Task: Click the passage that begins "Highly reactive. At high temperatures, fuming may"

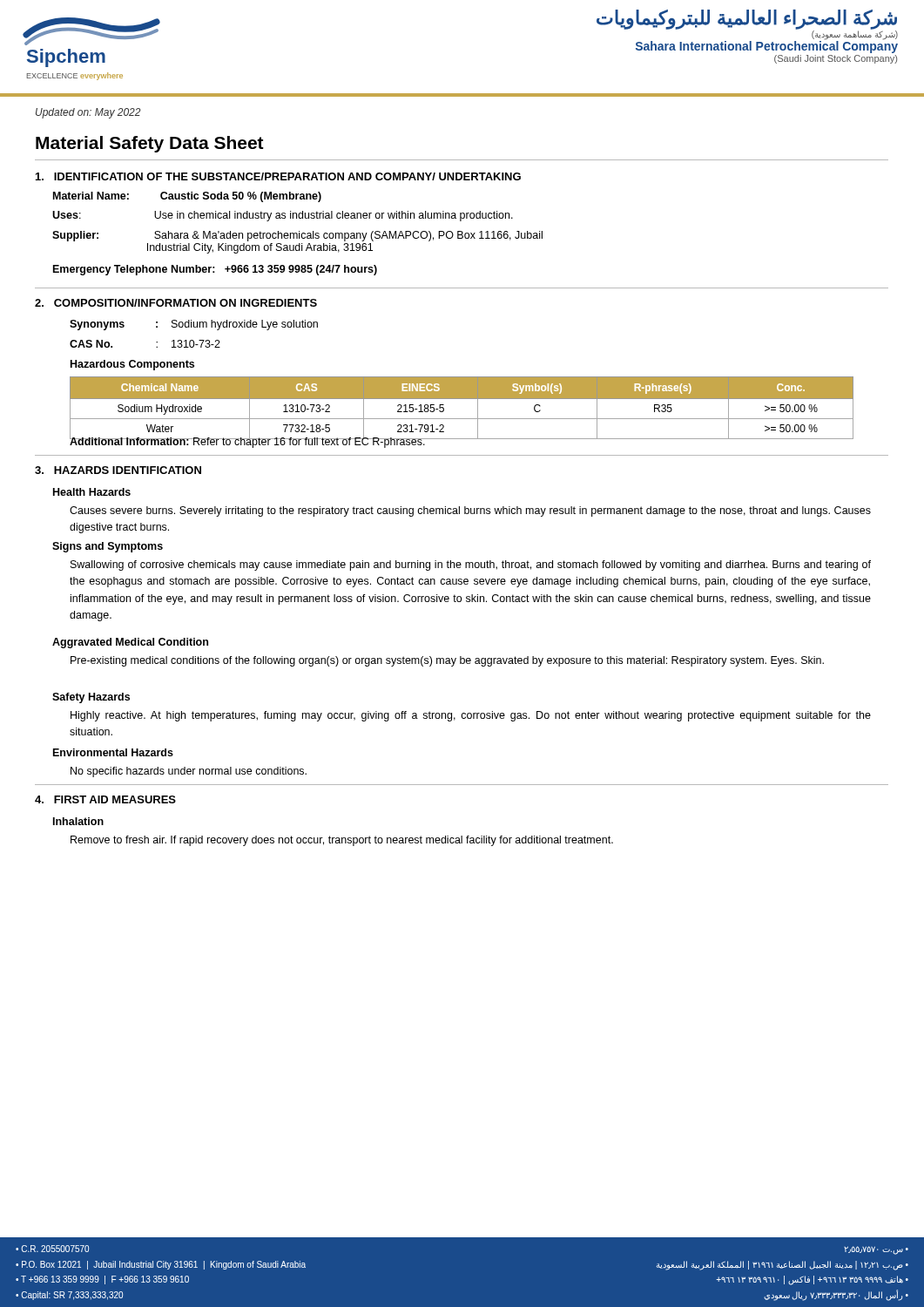Action: 470,724
